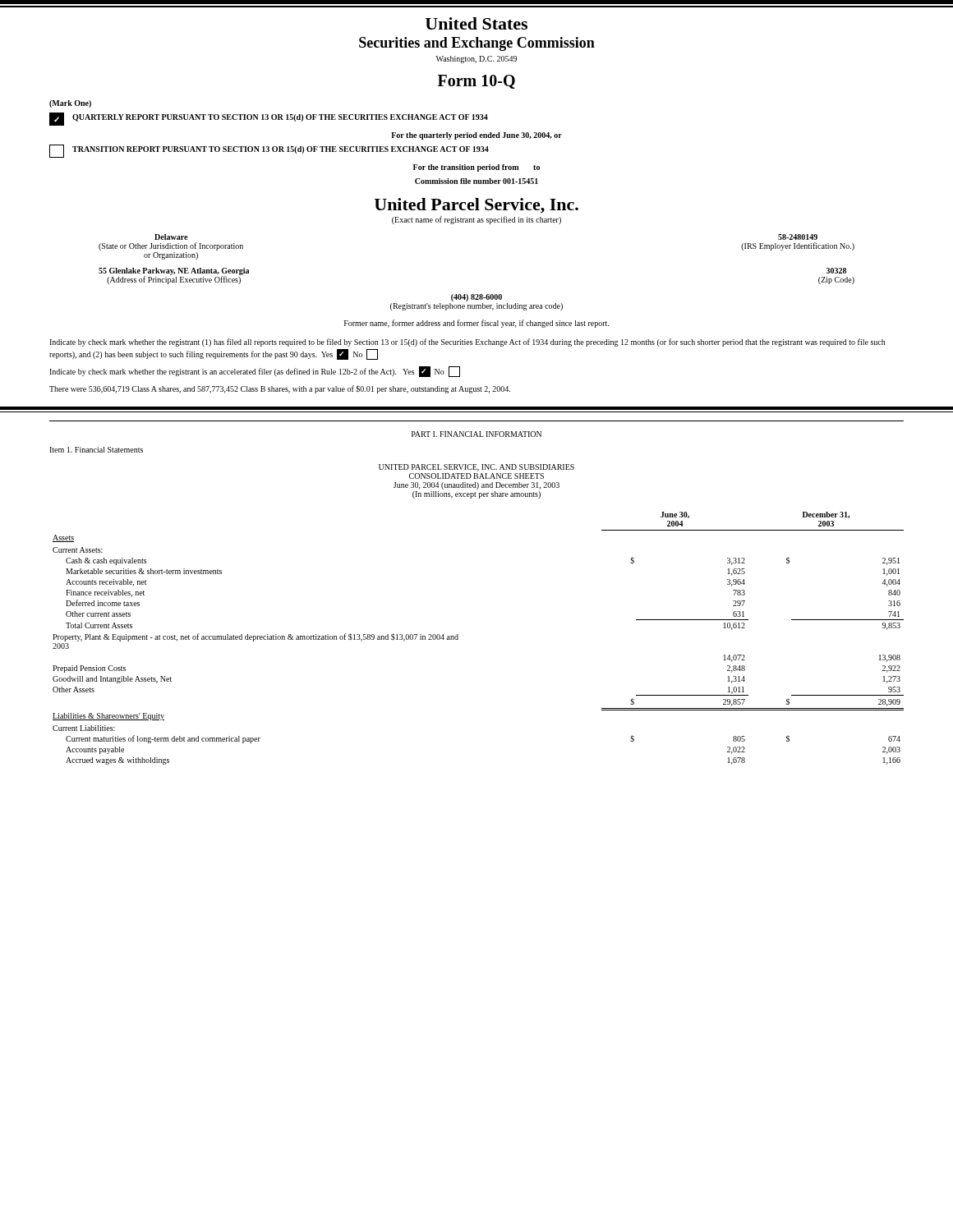This screenshot has width=953, height=1232.
Task: Locate the block of text that opens with "For the quarterly"
Action: point(476,135)
